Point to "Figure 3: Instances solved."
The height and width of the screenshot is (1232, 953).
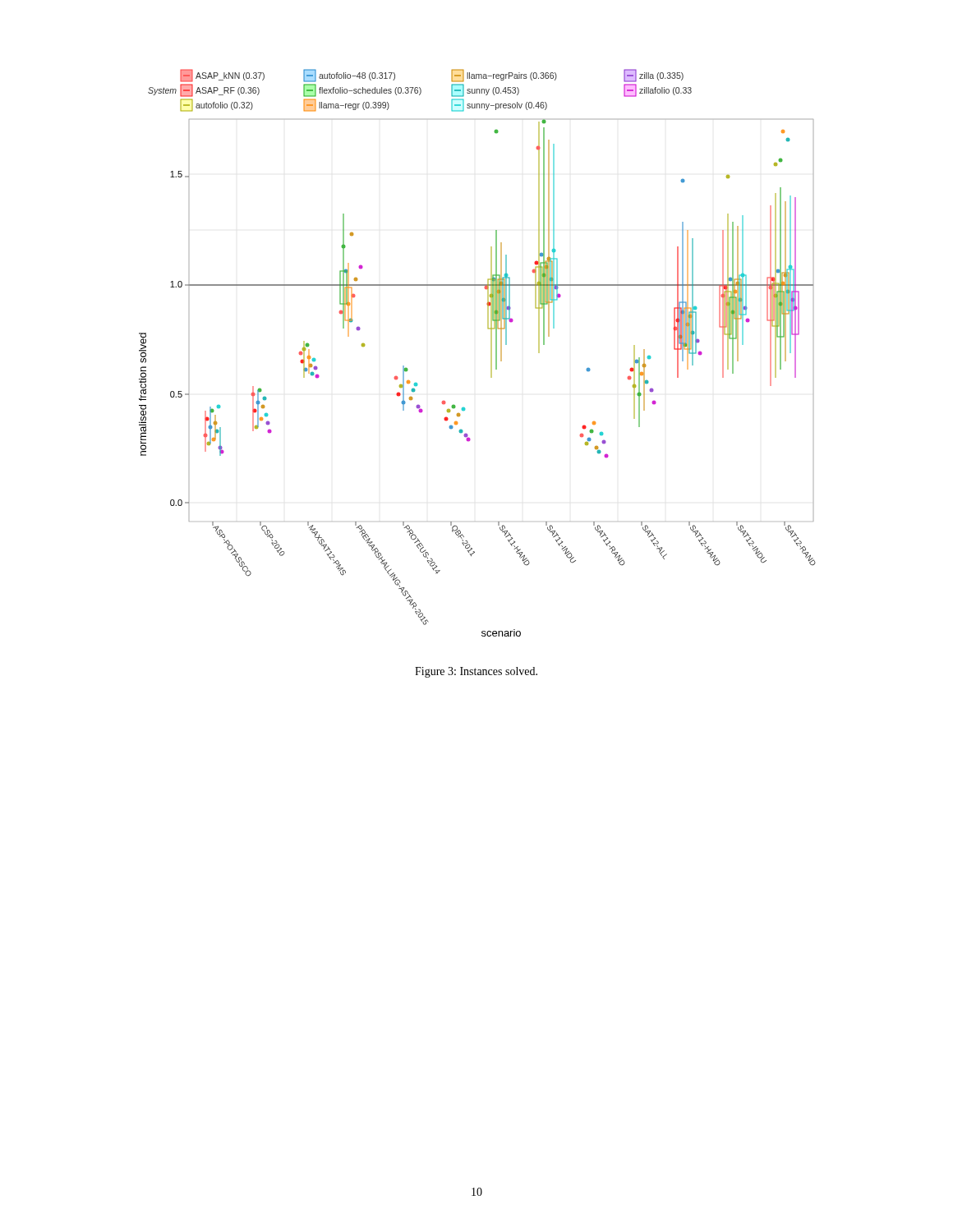[x=476, y=671]
